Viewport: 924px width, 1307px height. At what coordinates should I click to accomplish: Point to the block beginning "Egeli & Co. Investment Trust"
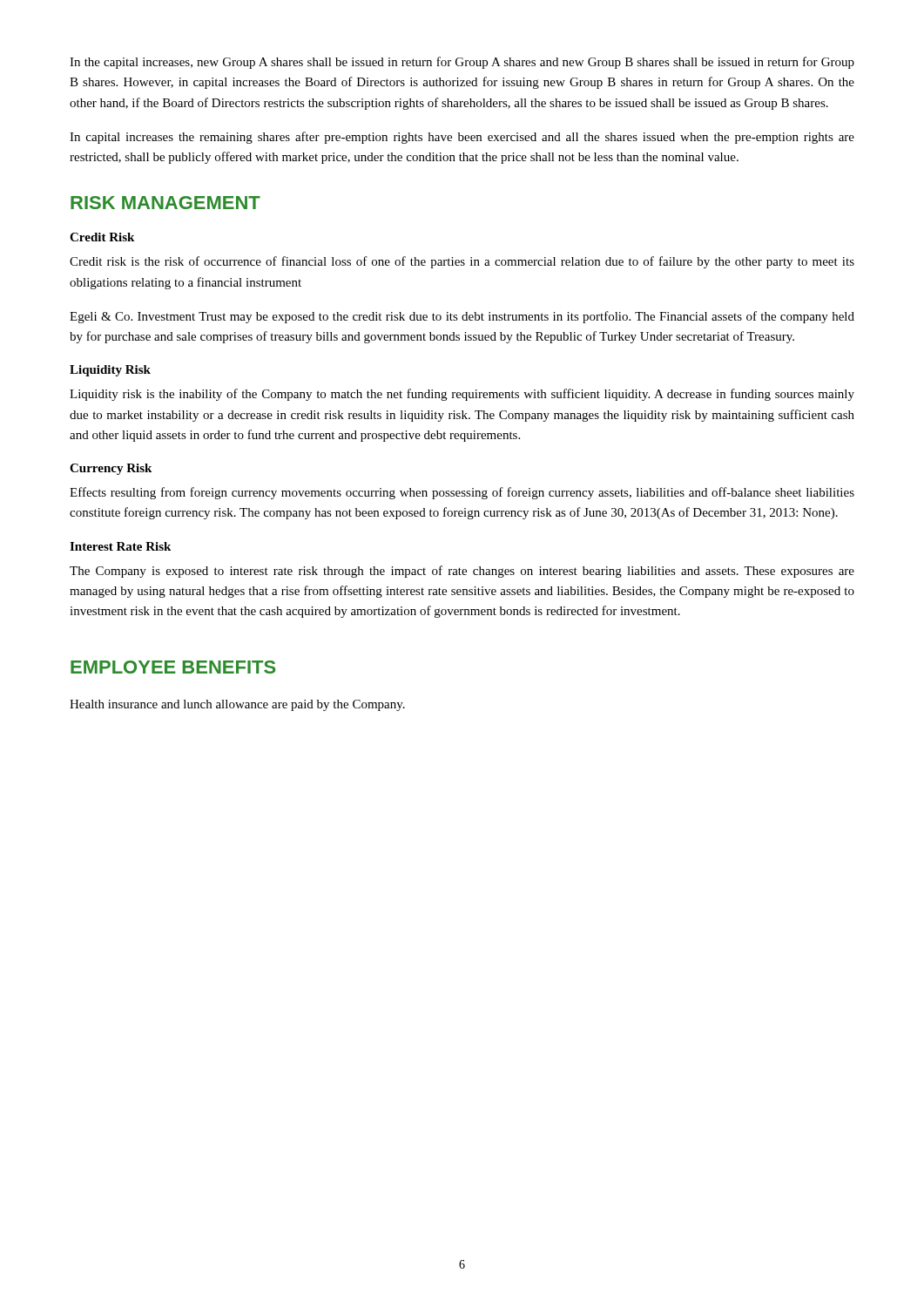(x=462, y=327)
